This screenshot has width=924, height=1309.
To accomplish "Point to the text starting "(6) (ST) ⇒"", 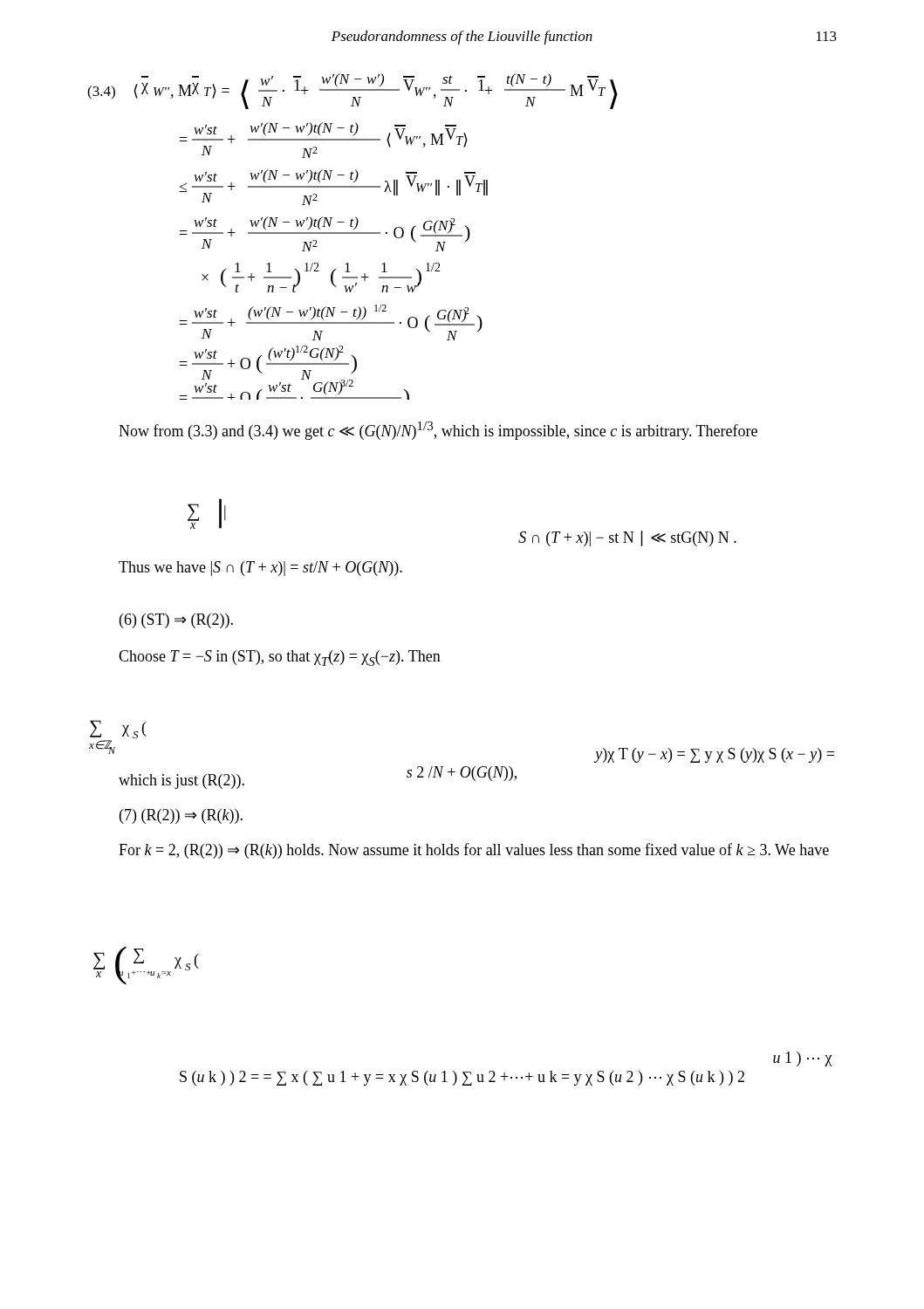I will [176, 621].
